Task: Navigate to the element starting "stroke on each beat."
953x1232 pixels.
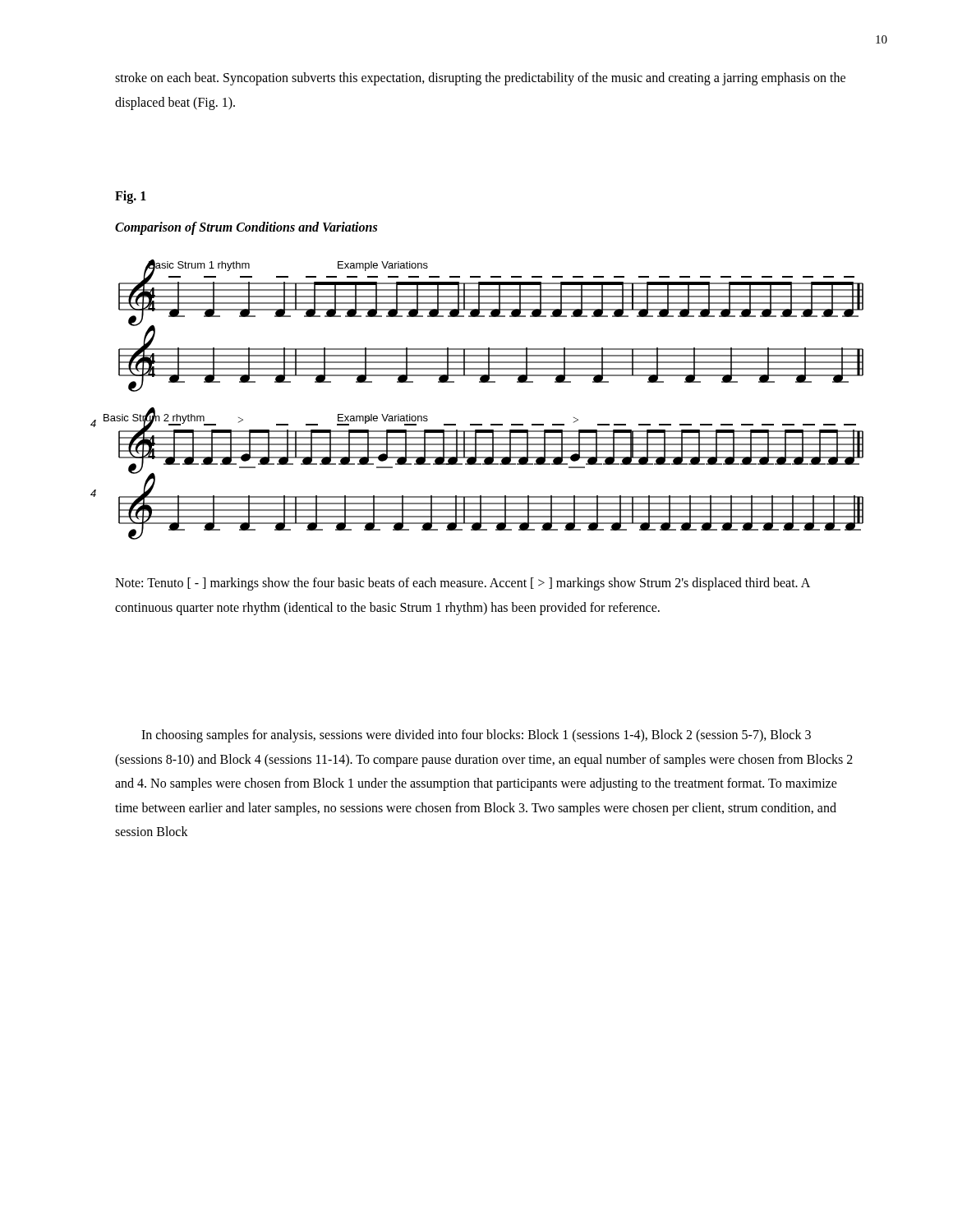Action: [x=480, y=90]
